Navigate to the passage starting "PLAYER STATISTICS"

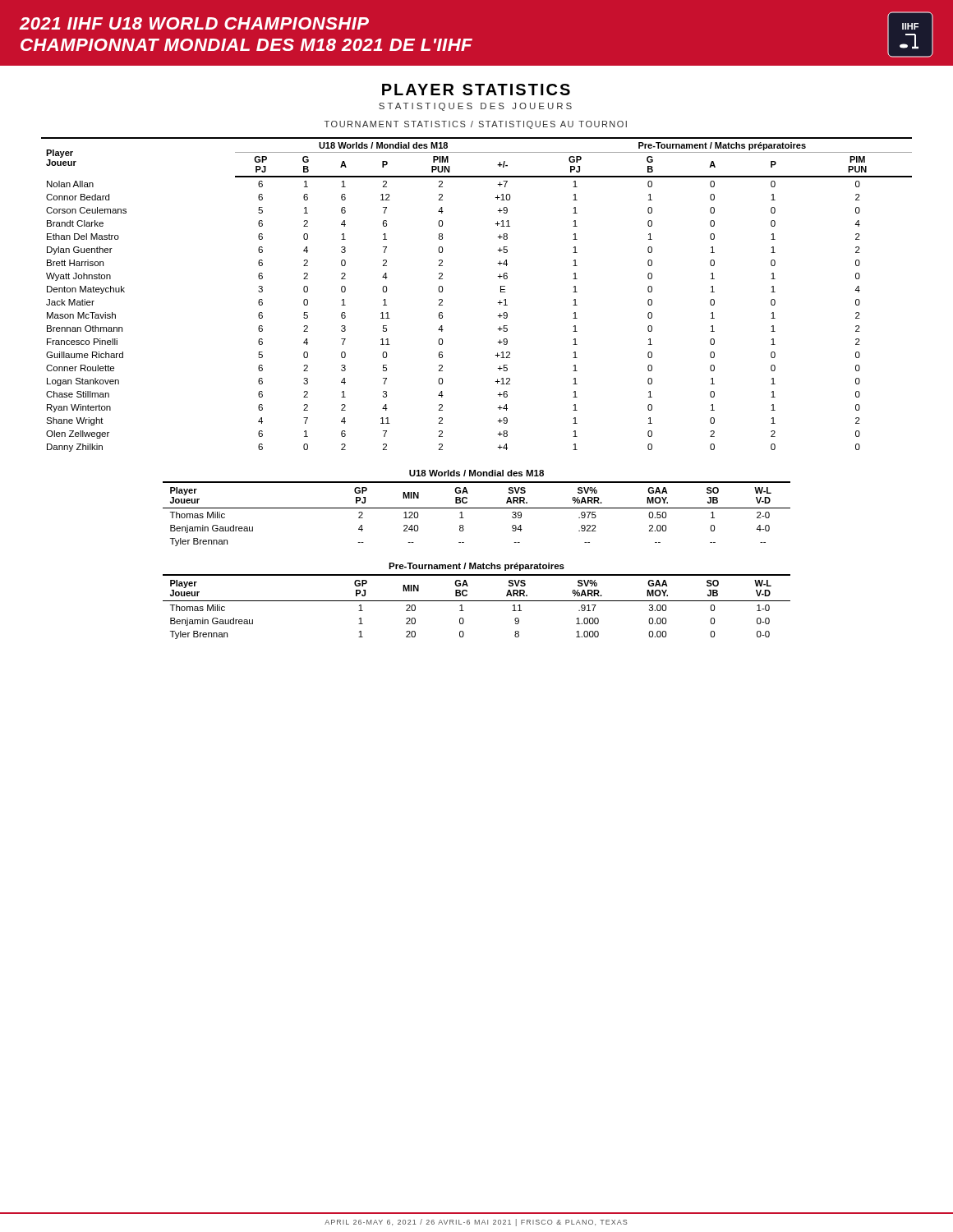point(476,90)
